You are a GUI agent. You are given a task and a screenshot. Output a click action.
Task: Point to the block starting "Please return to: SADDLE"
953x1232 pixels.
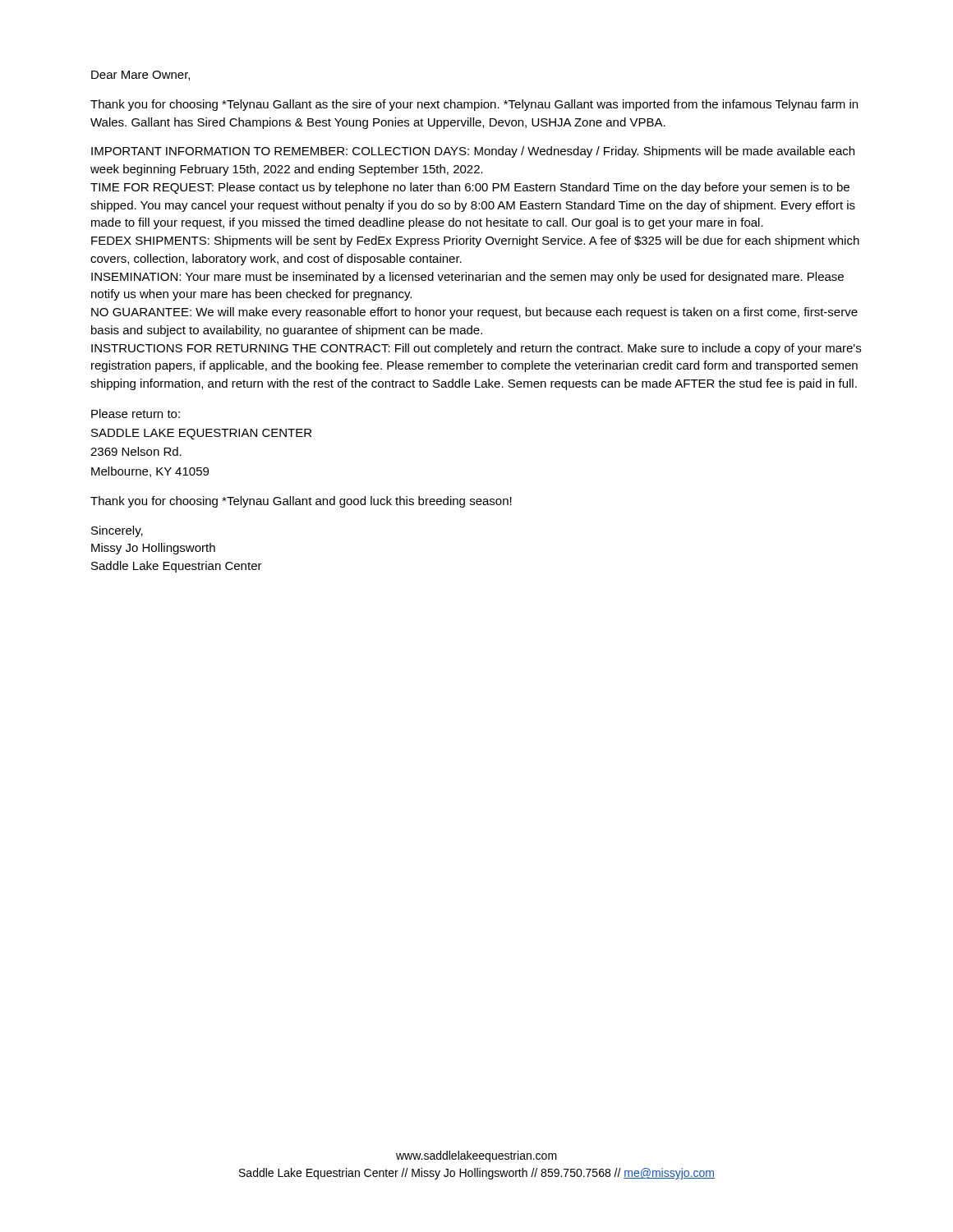point(201,442)
